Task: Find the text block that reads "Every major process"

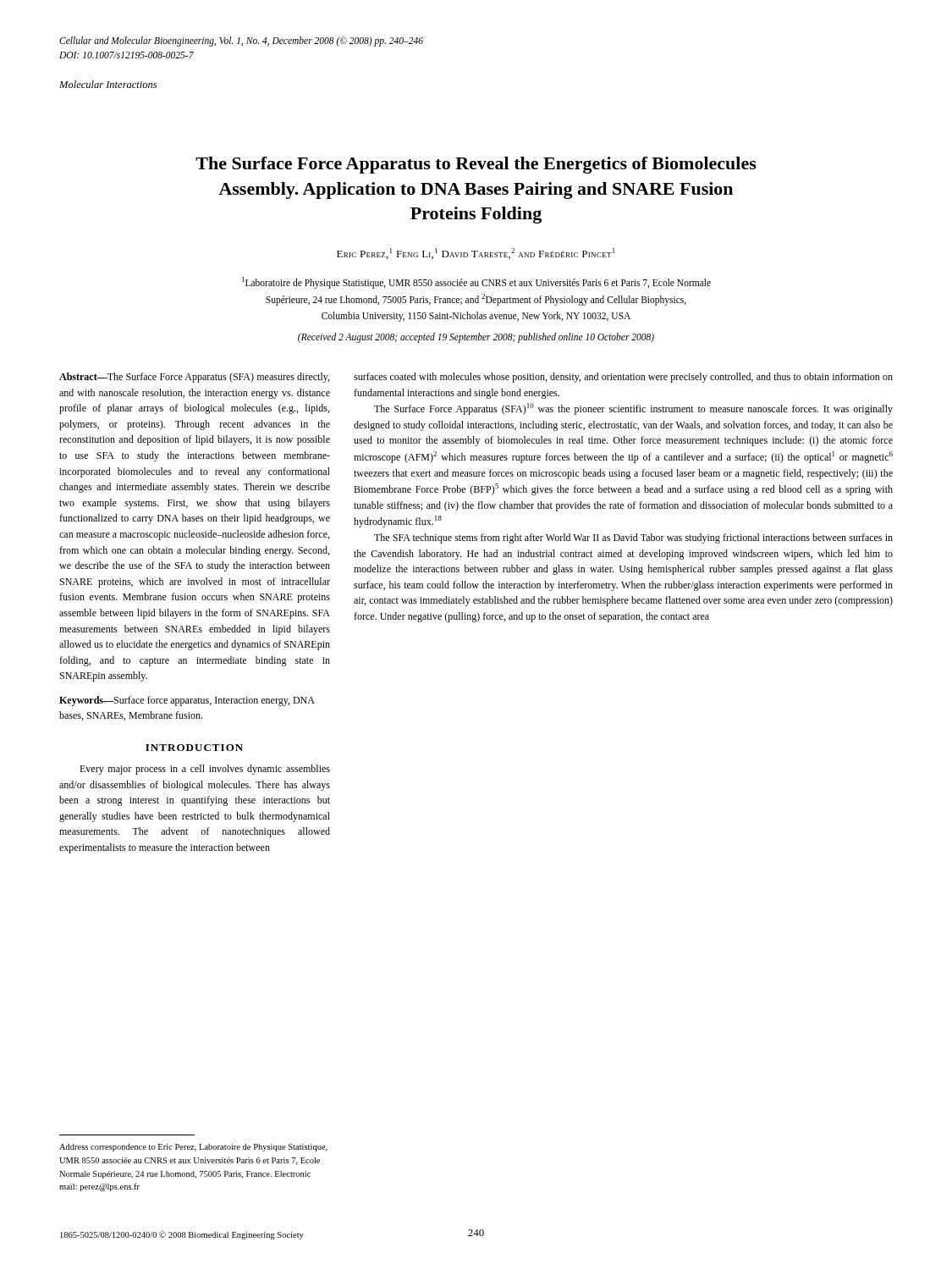Action: 195,808
